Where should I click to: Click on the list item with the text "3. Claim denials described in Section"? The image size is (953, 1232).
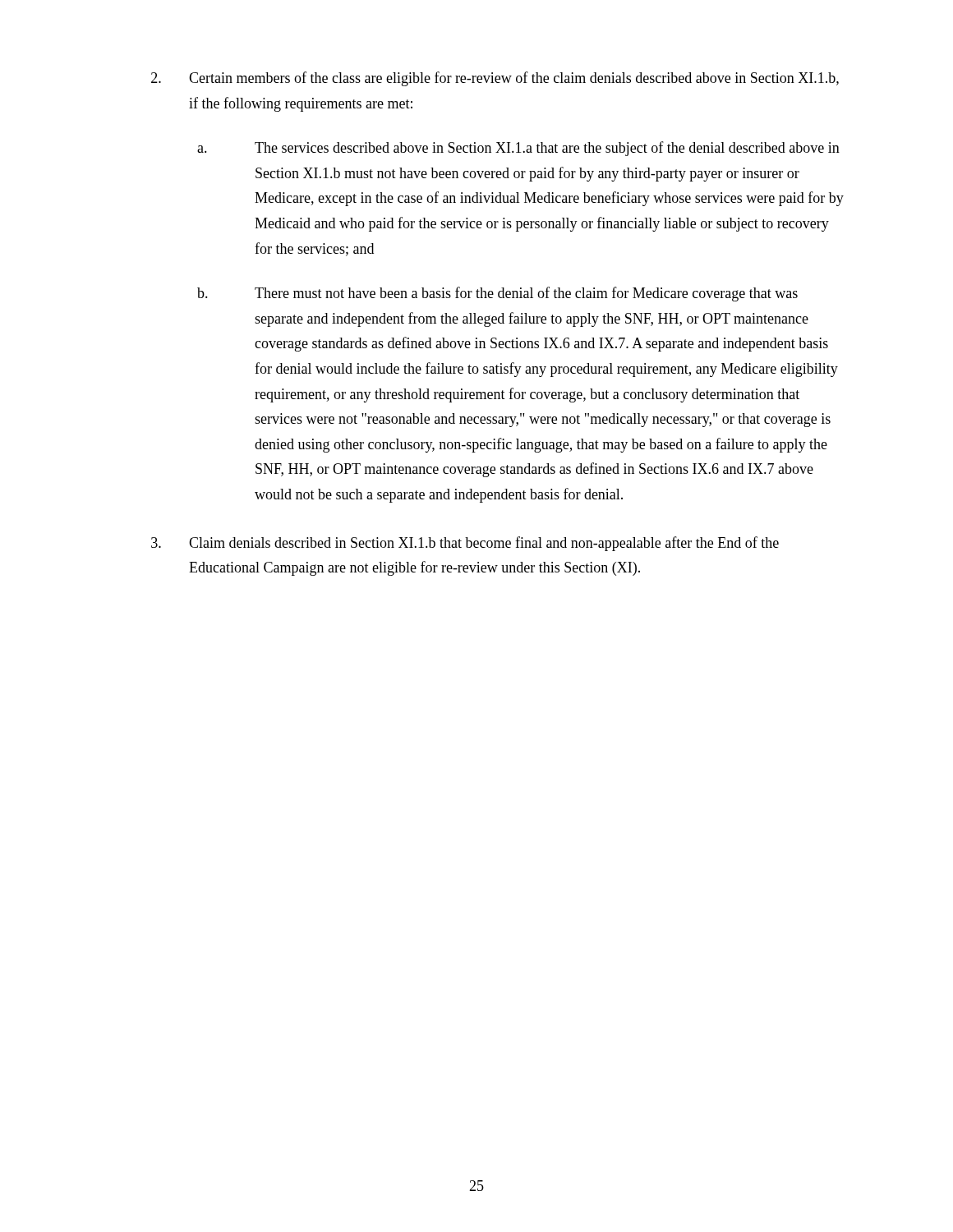(x=485, y=555)
